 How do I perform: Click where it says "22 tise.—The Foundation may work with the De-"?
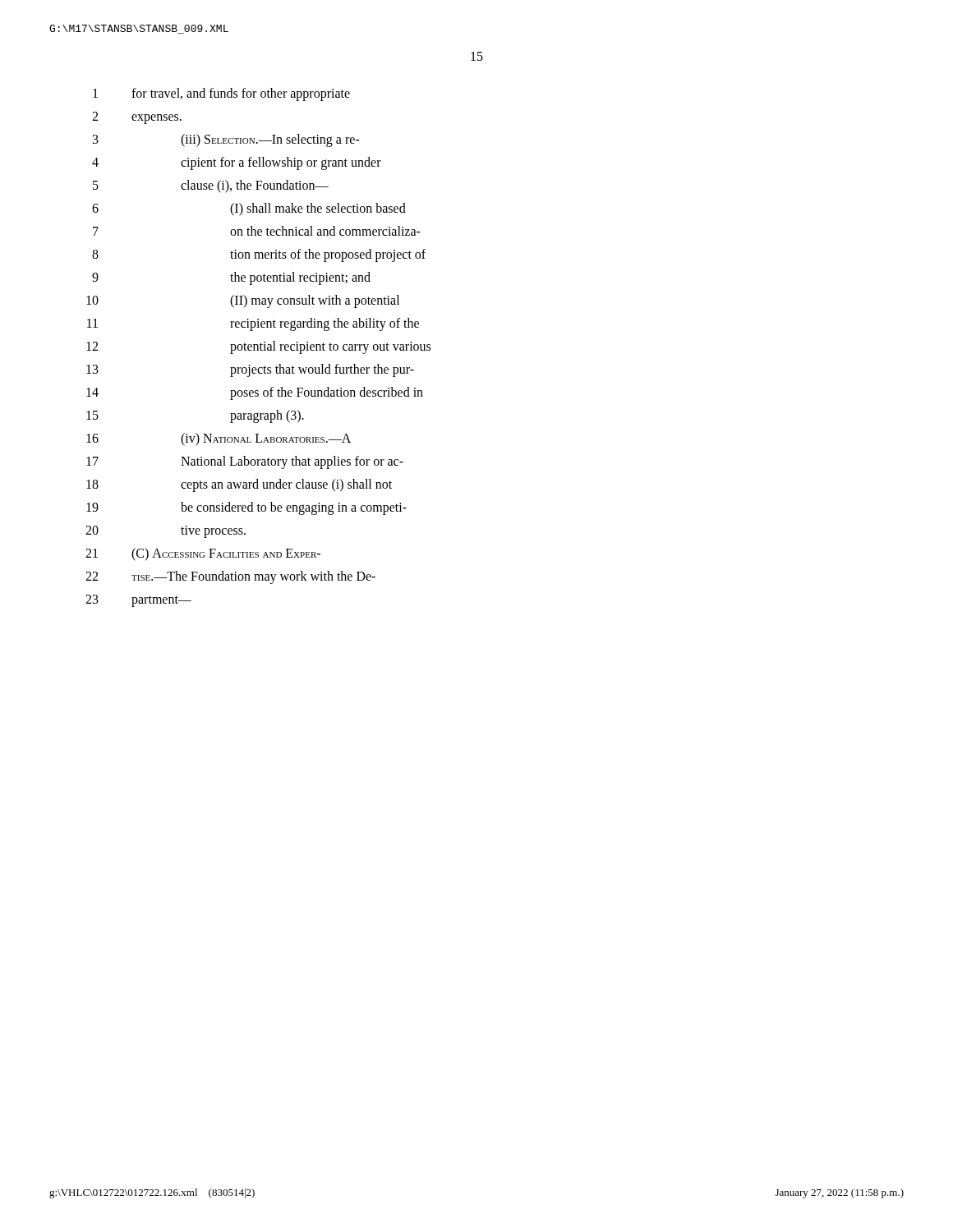click(230, 577)
